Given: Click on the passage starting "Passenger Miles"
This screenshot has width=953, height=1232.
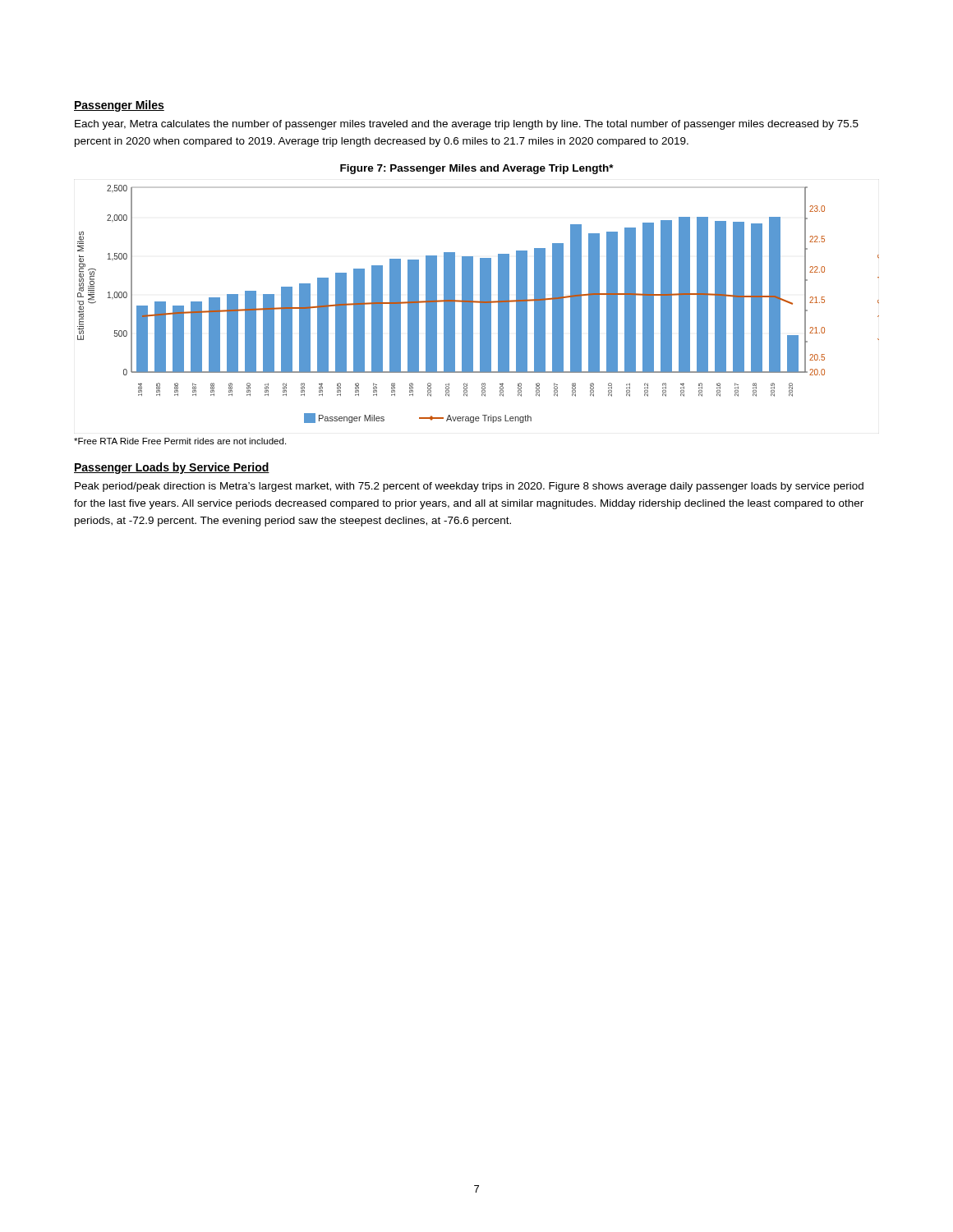Looking at the screenshot, I should coord(119,105).
